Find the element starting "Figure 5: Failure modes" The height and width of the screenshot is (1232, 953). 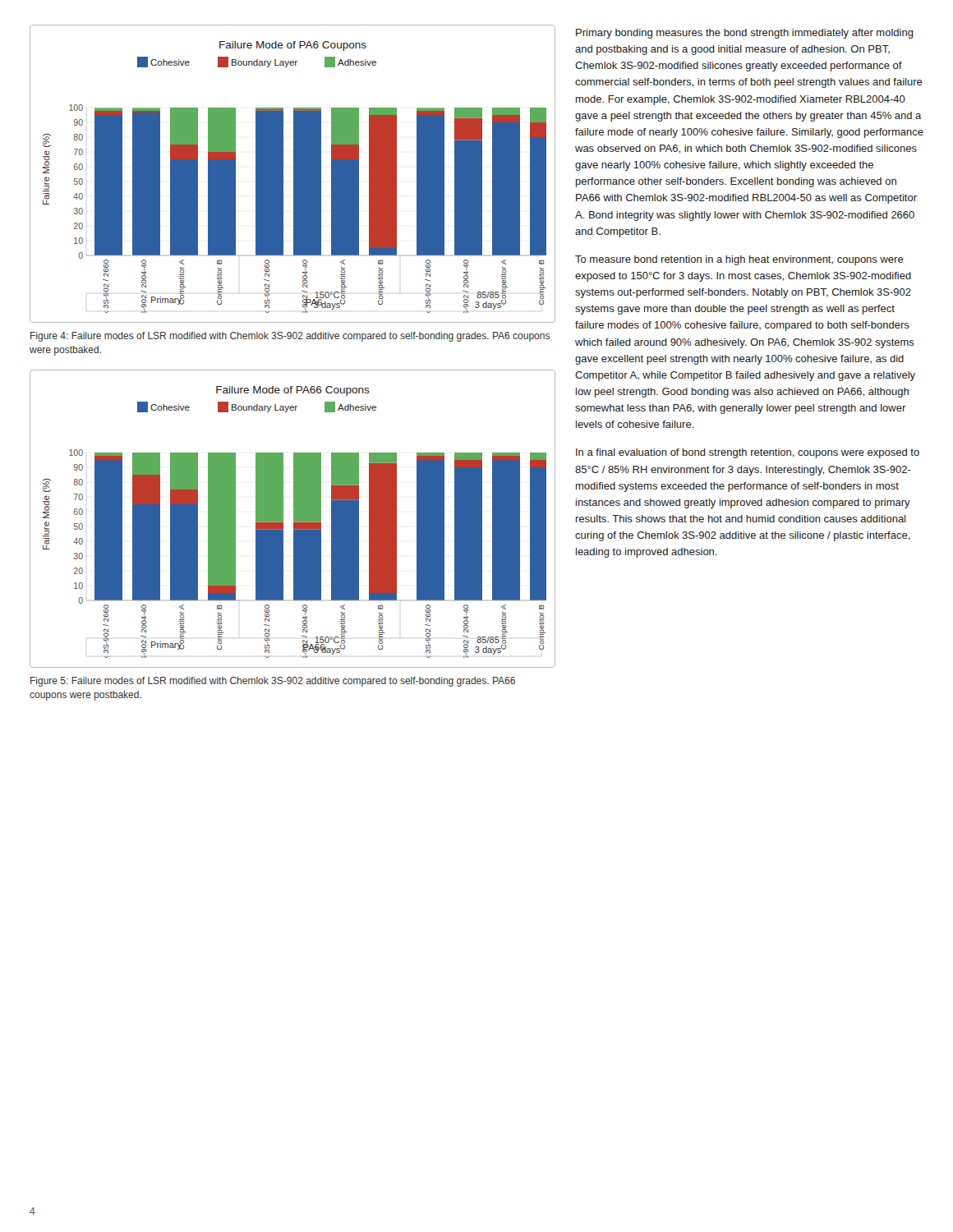273,688
